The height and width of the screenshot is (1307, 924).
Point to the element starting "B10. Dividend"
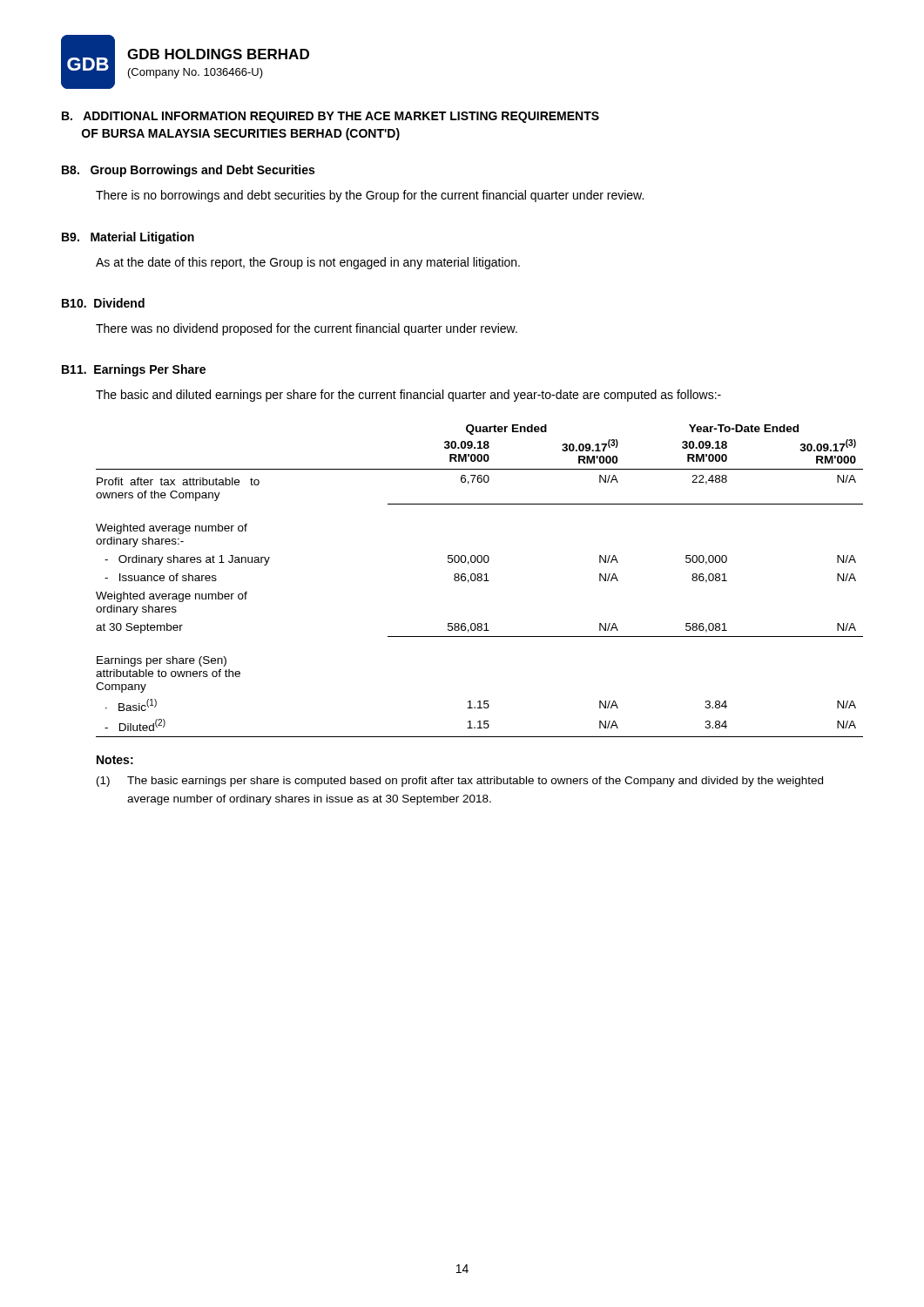[x=103, y=303]
